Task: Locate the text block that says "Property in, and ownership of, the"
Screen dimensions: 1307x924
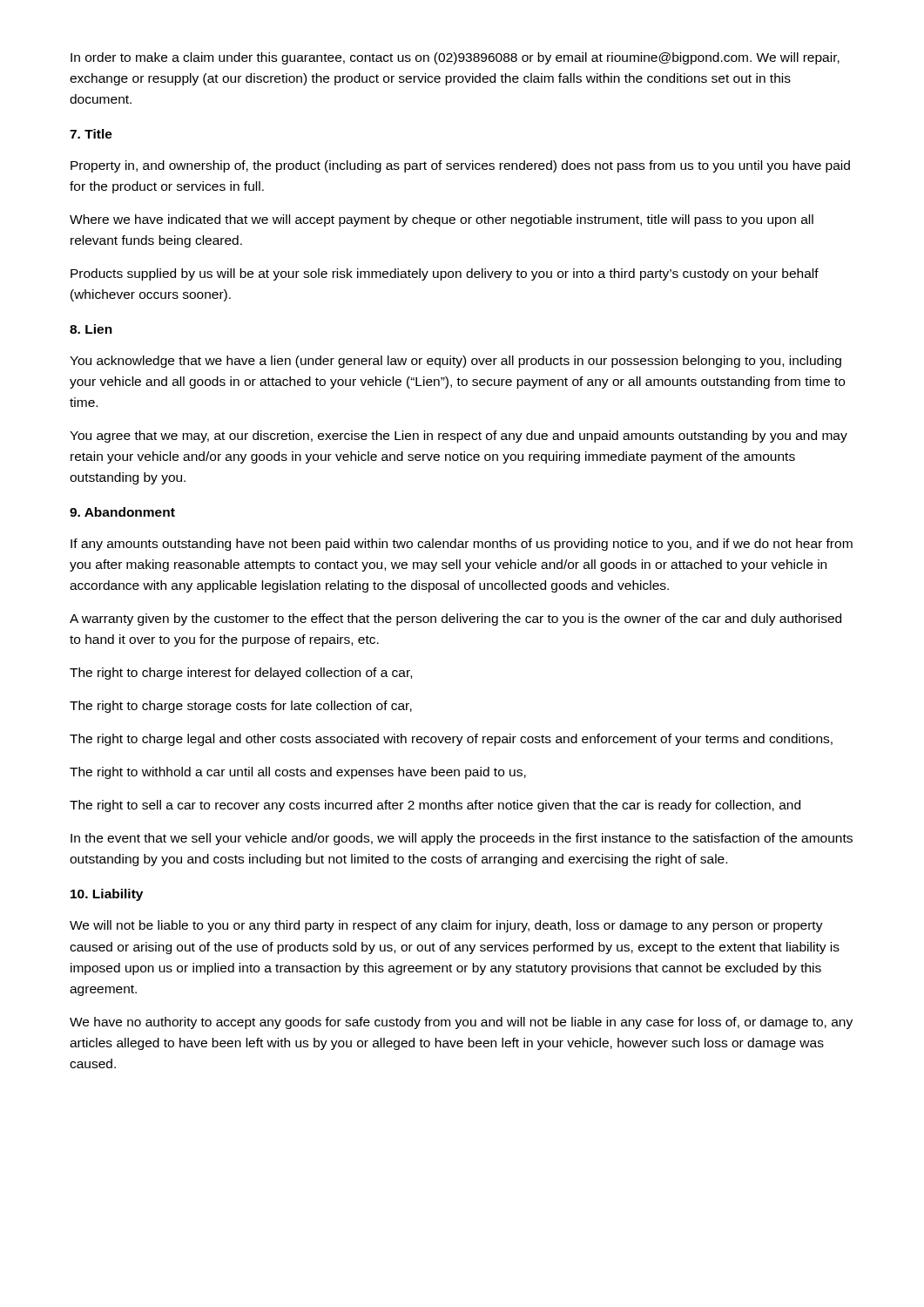Action: click(x=460, y=176)
